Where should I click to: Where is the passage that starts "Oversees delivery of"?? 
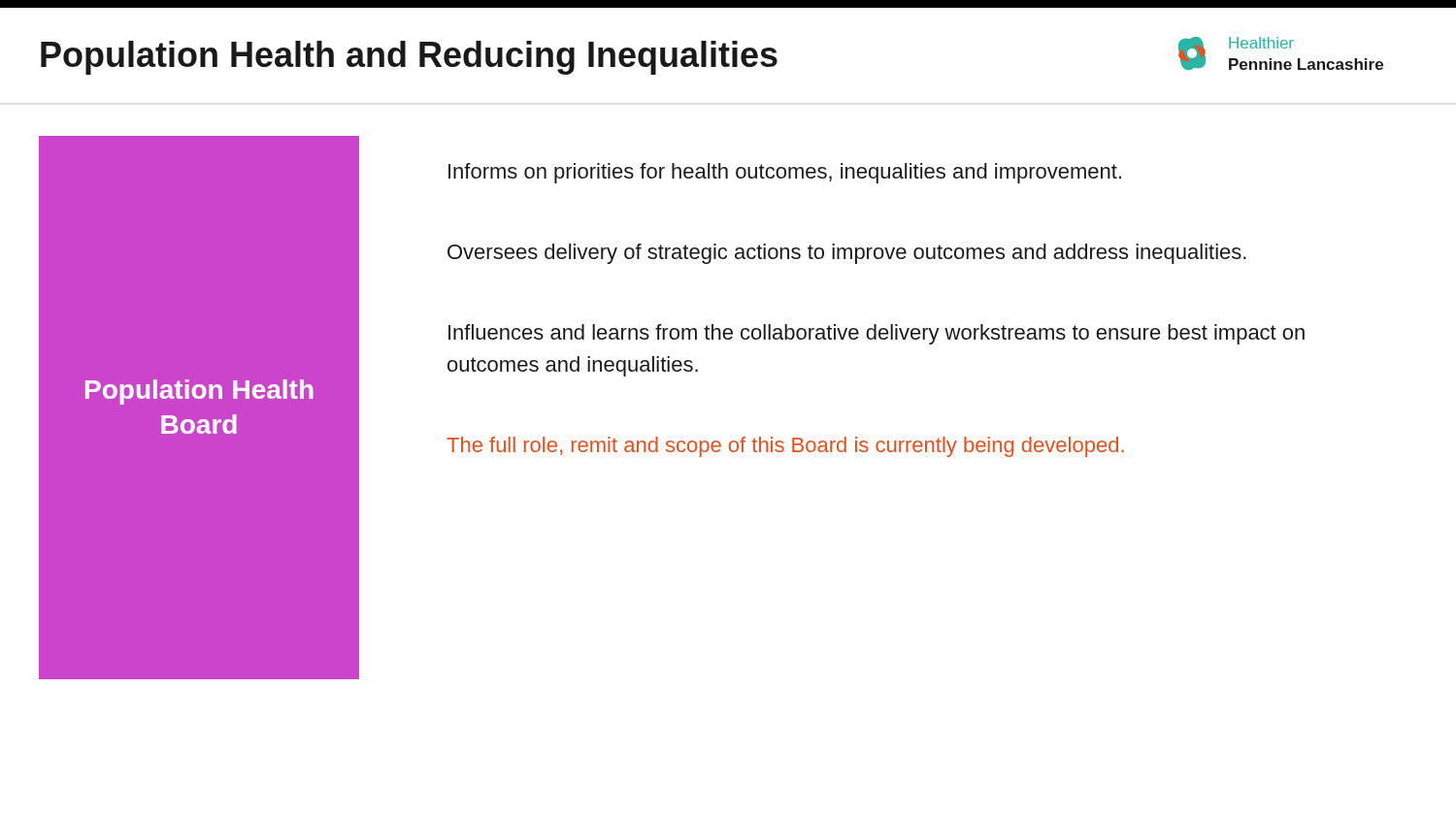point(847,252)
